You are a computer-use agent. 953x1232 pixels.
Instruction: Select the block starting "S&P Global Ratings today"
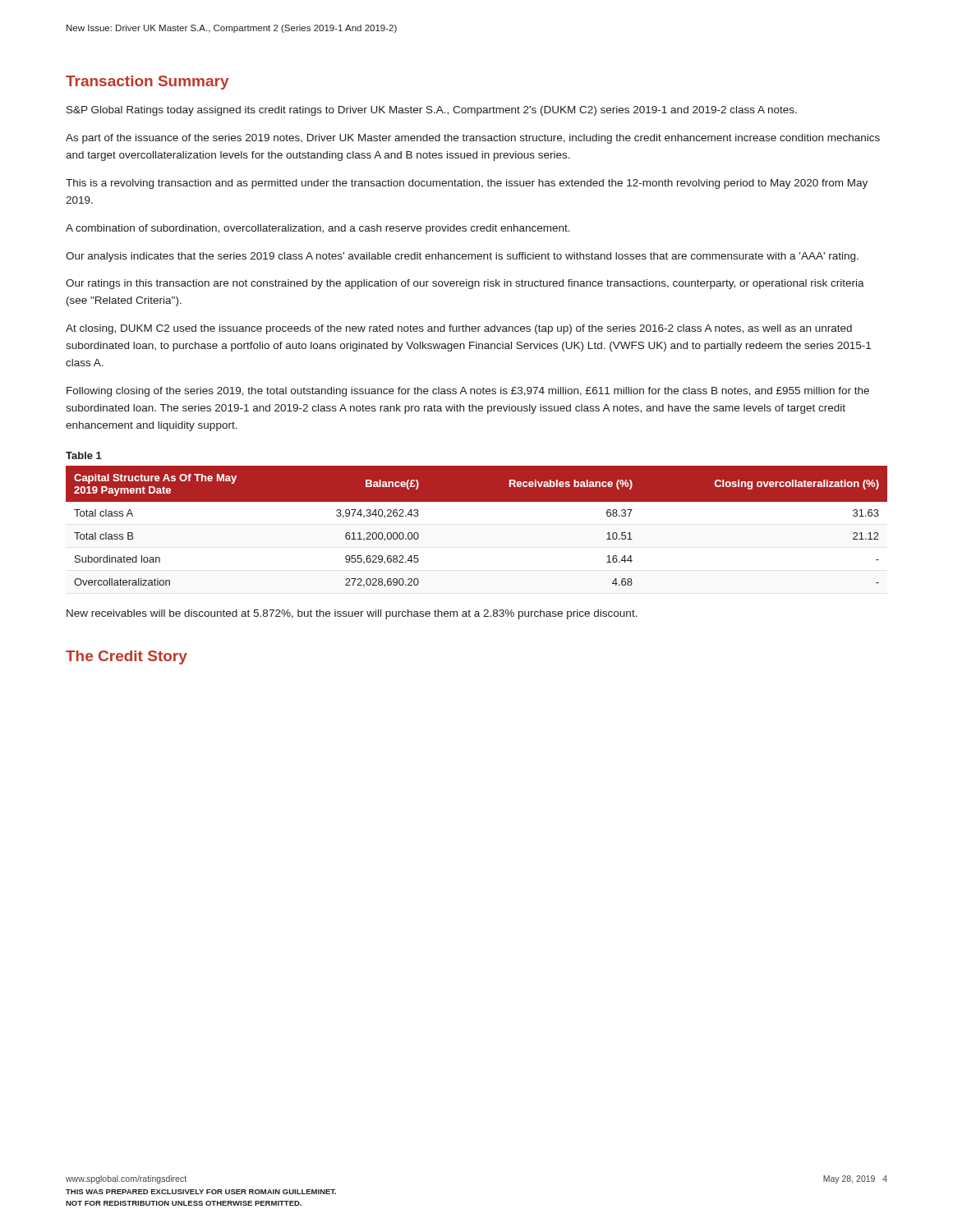point(432,110)
